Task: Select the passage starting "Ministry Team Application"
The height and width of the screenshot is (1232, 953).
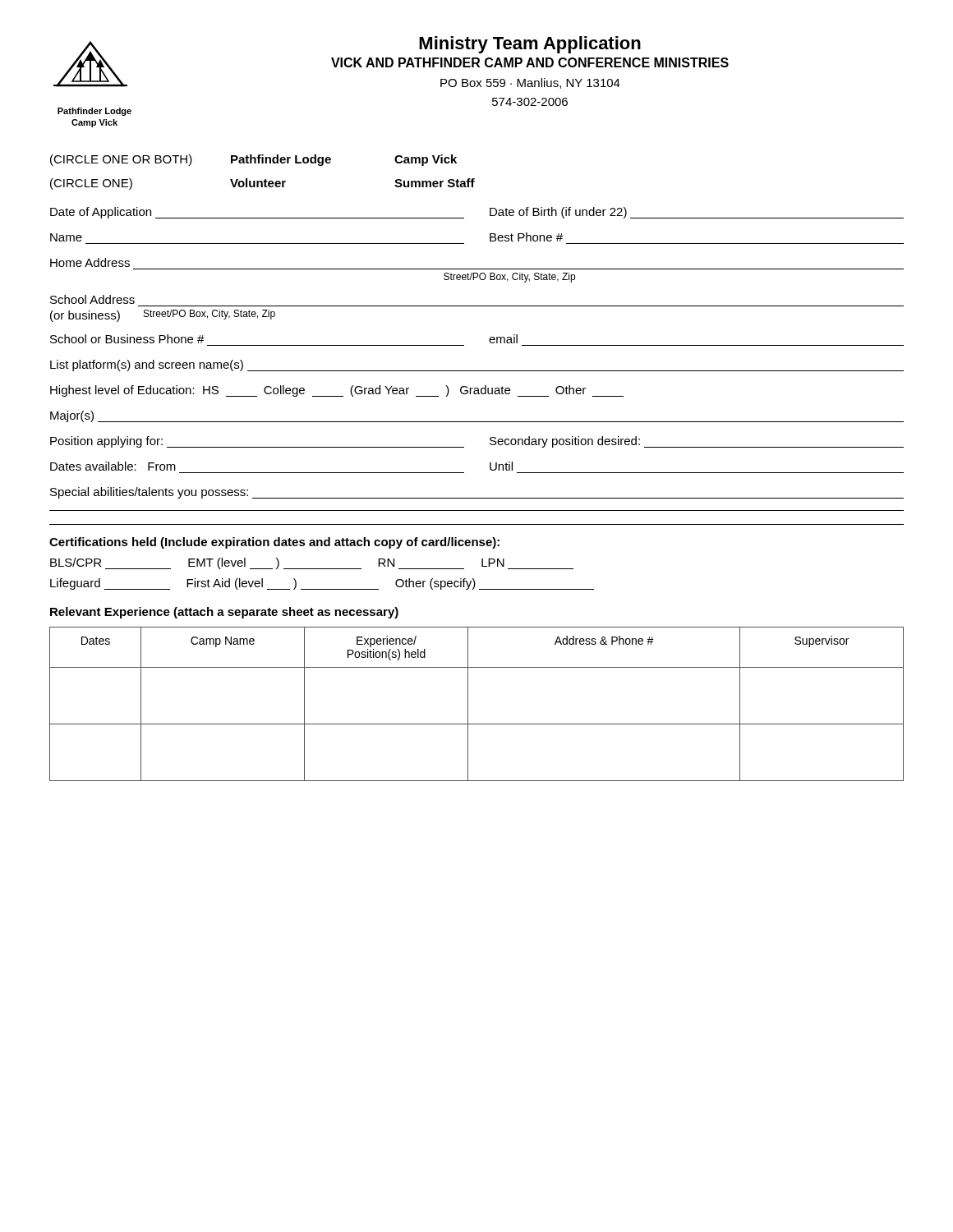Action: click(x=530, y=43)
